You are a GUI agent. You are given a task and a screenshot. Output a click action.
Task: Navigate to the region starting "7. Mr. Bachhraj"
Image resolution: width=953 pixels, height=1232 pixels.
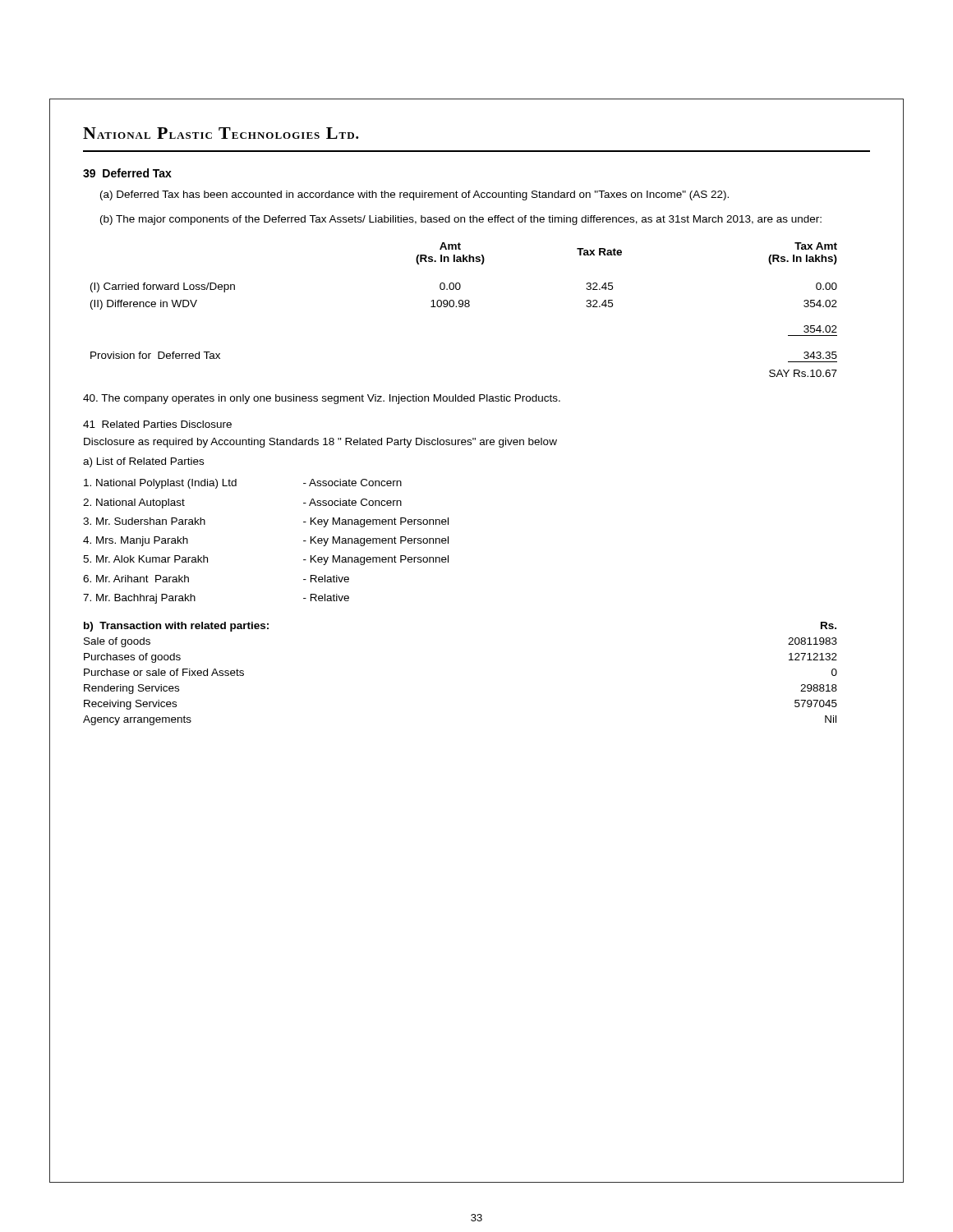click(141, 598)
